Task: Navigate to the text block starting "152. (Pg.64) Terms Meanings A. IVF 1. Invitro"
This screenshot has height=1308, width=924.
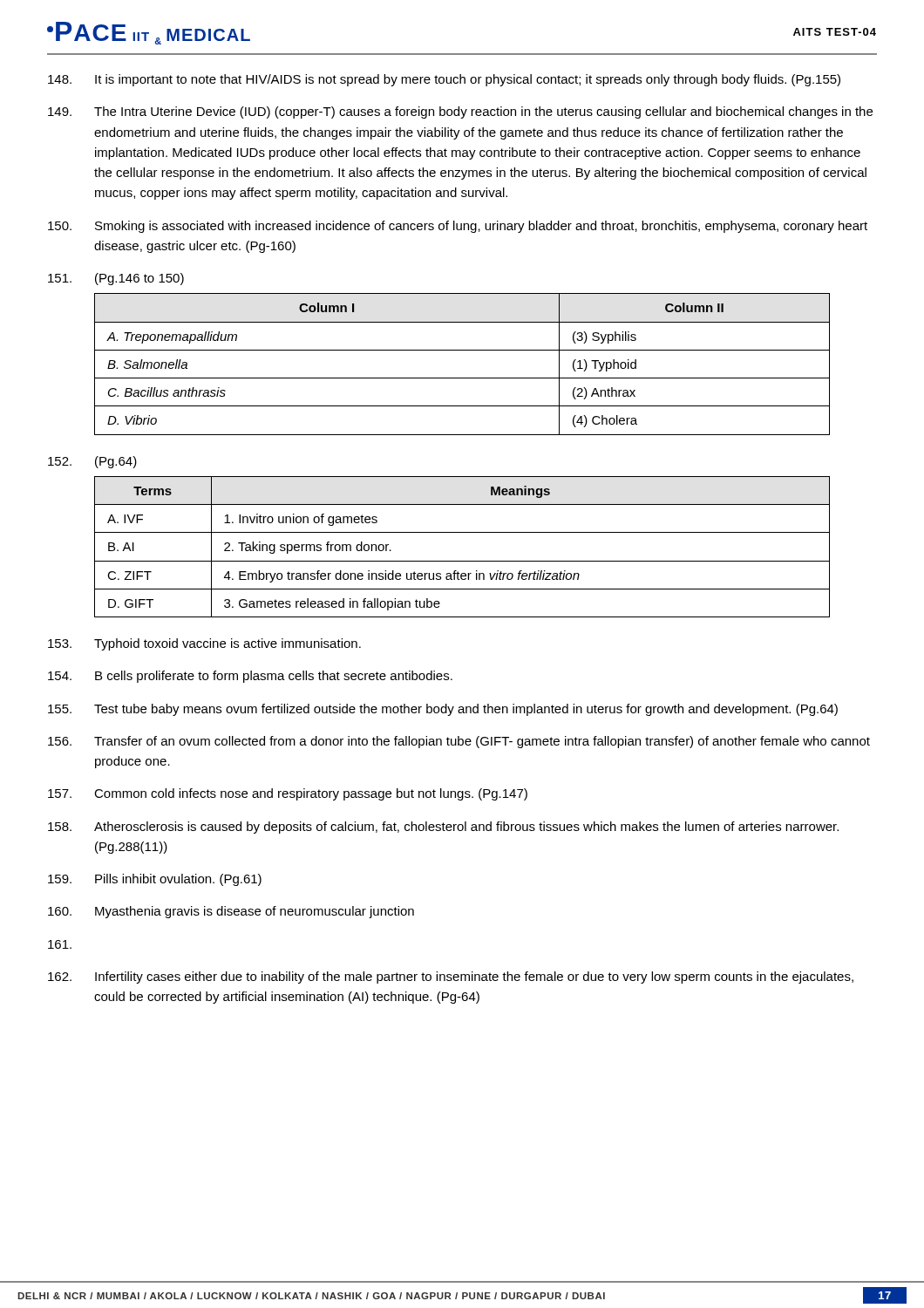Action: [x=462, y=536]
